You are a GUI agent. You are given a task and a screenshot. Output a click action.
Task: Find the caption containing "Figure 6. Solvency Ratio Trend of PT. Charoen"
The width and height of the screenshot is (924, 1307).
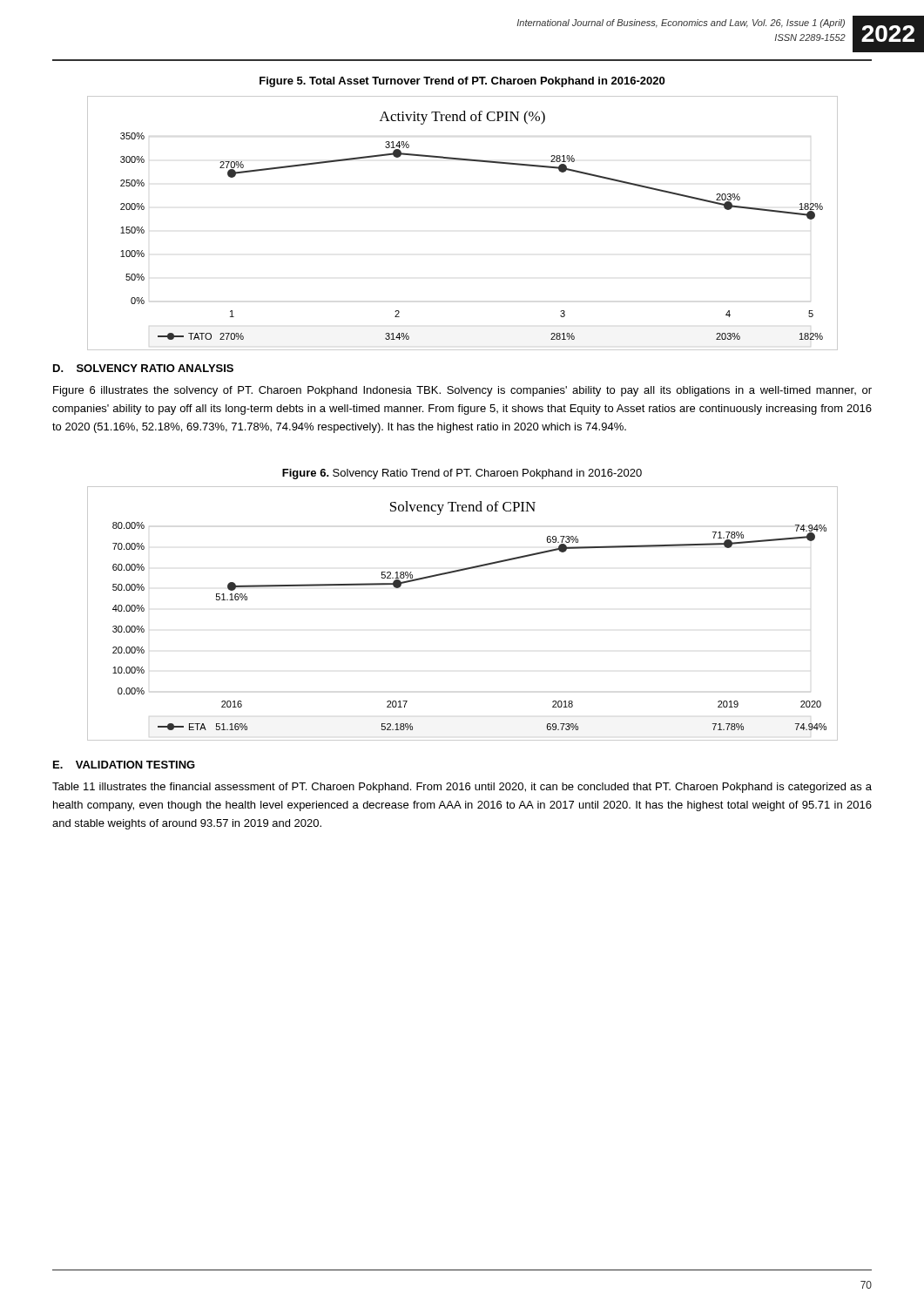point(462,473)
